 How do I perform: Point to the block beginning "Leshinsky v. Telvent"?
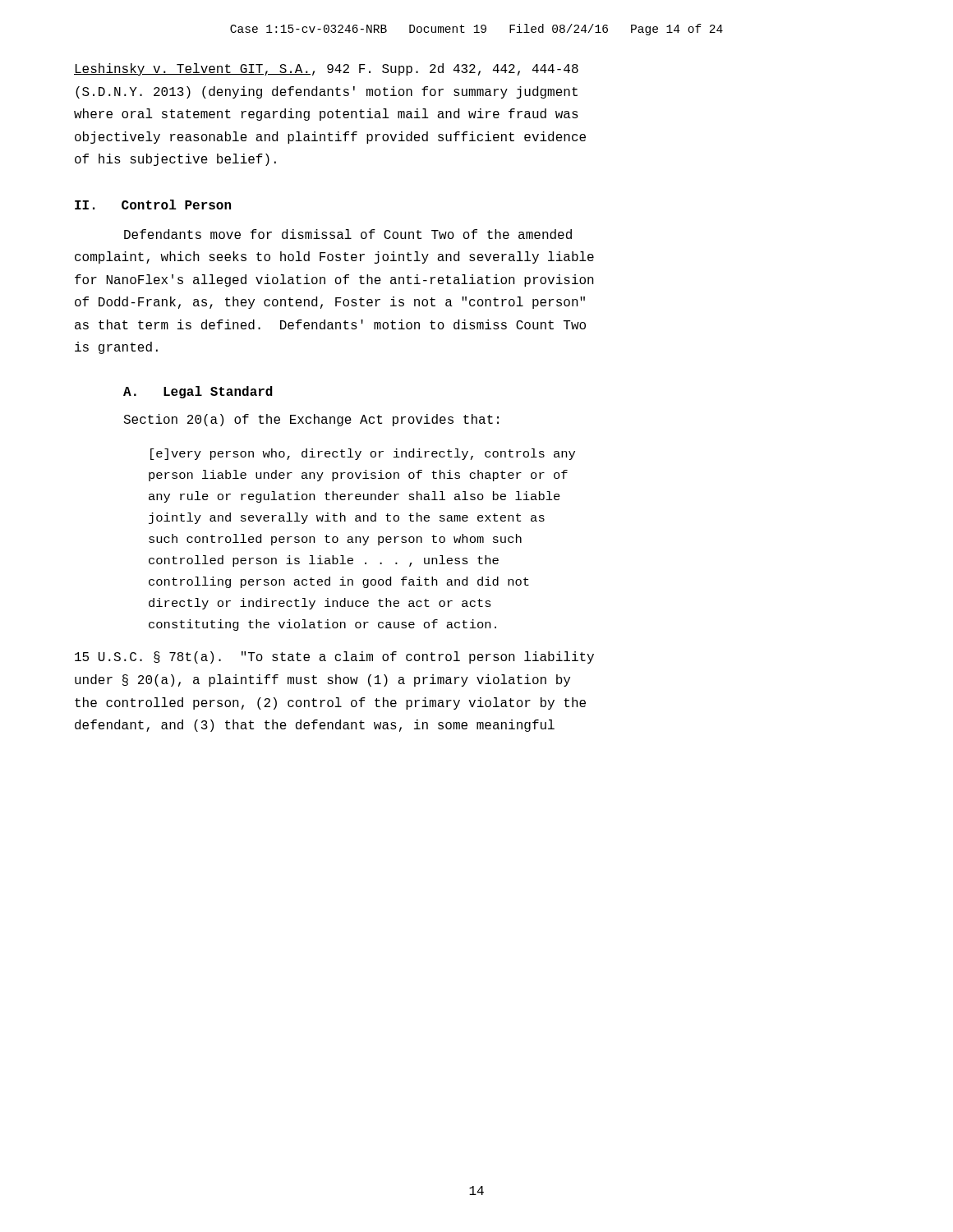click(330, 115)
